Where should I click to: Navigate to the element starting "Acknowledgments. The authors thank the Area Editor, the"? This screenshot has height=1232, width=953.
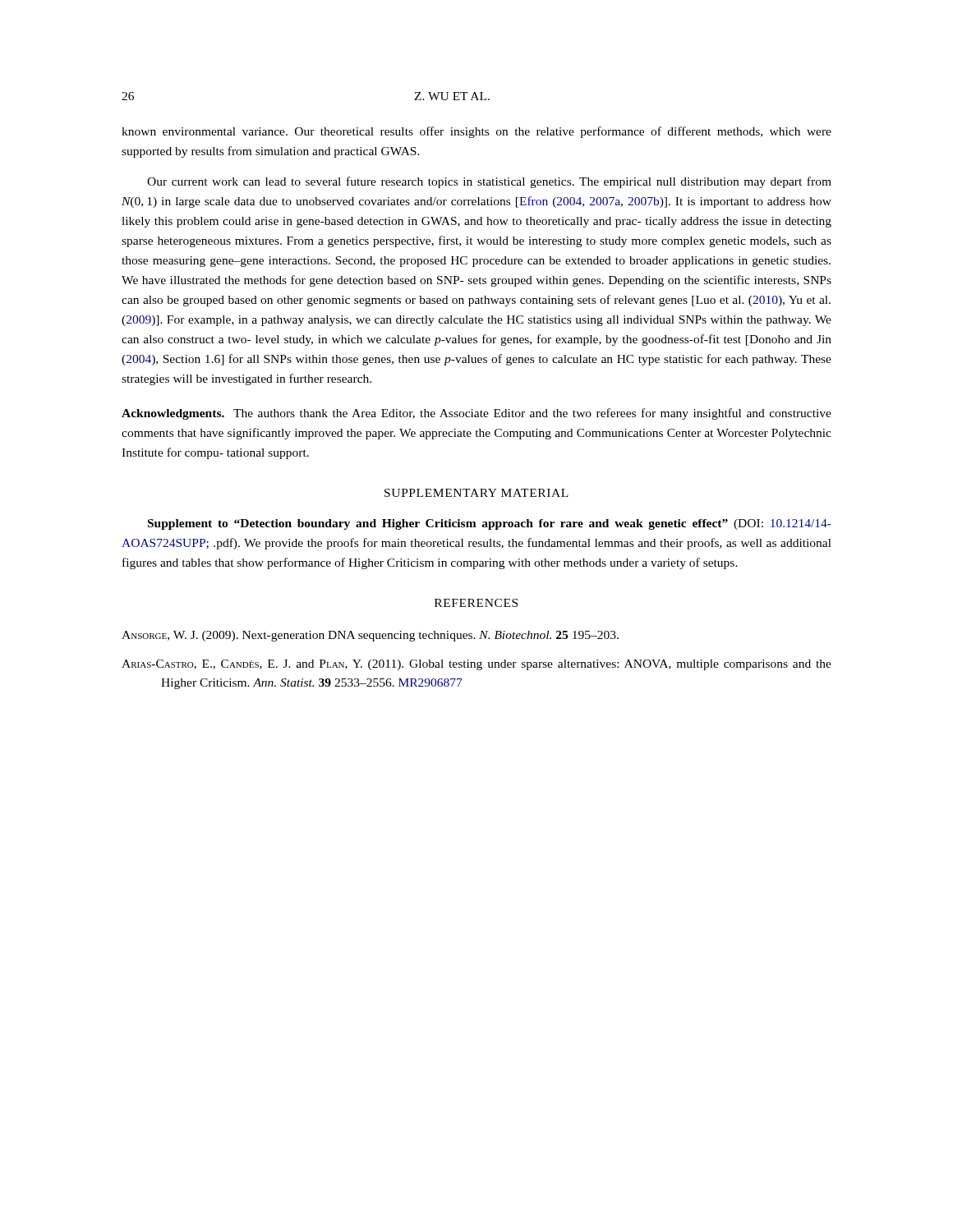pos(476,433)
